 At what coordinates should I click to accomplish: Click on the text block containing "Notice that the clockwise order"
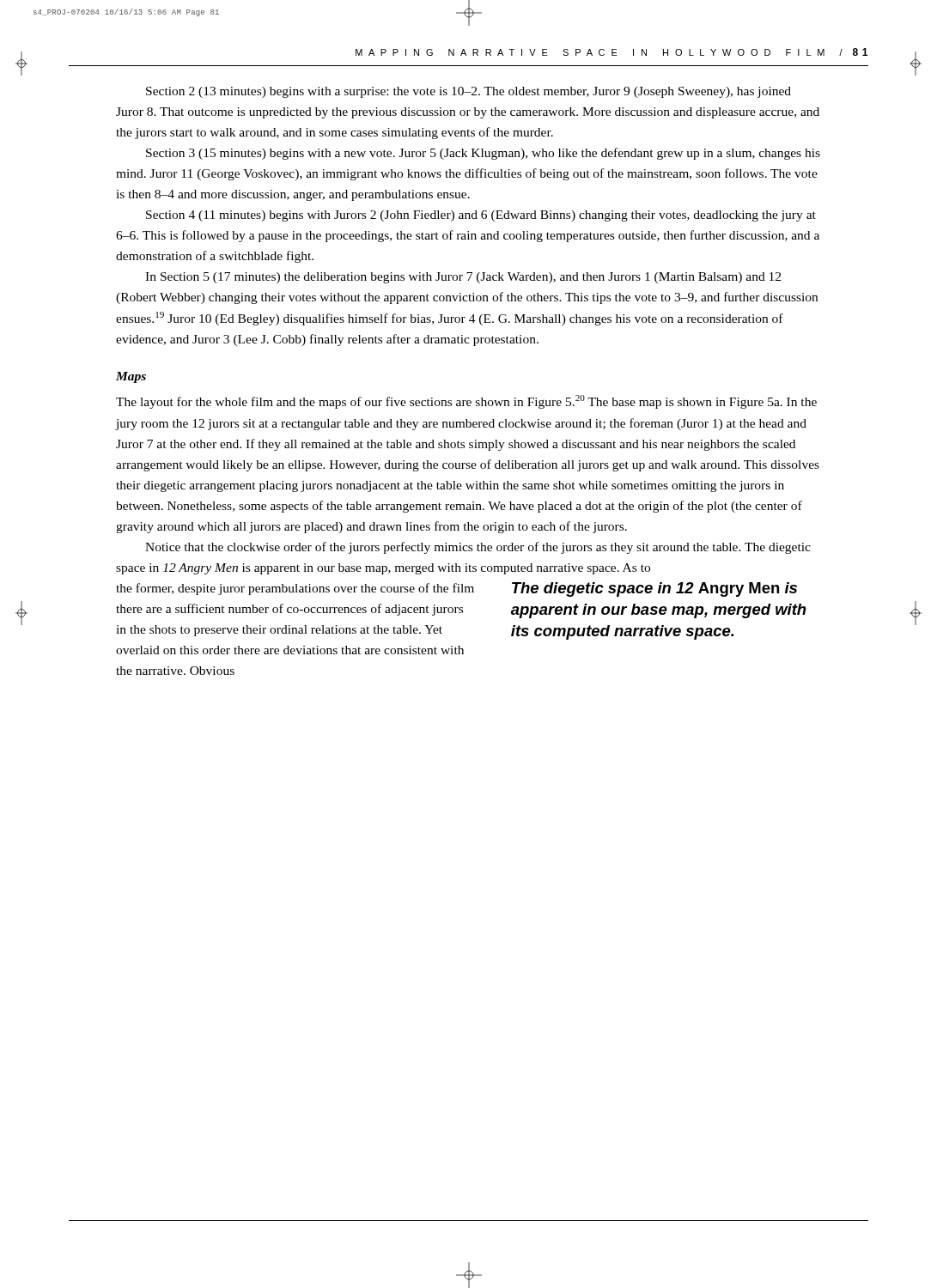[468, 609]
